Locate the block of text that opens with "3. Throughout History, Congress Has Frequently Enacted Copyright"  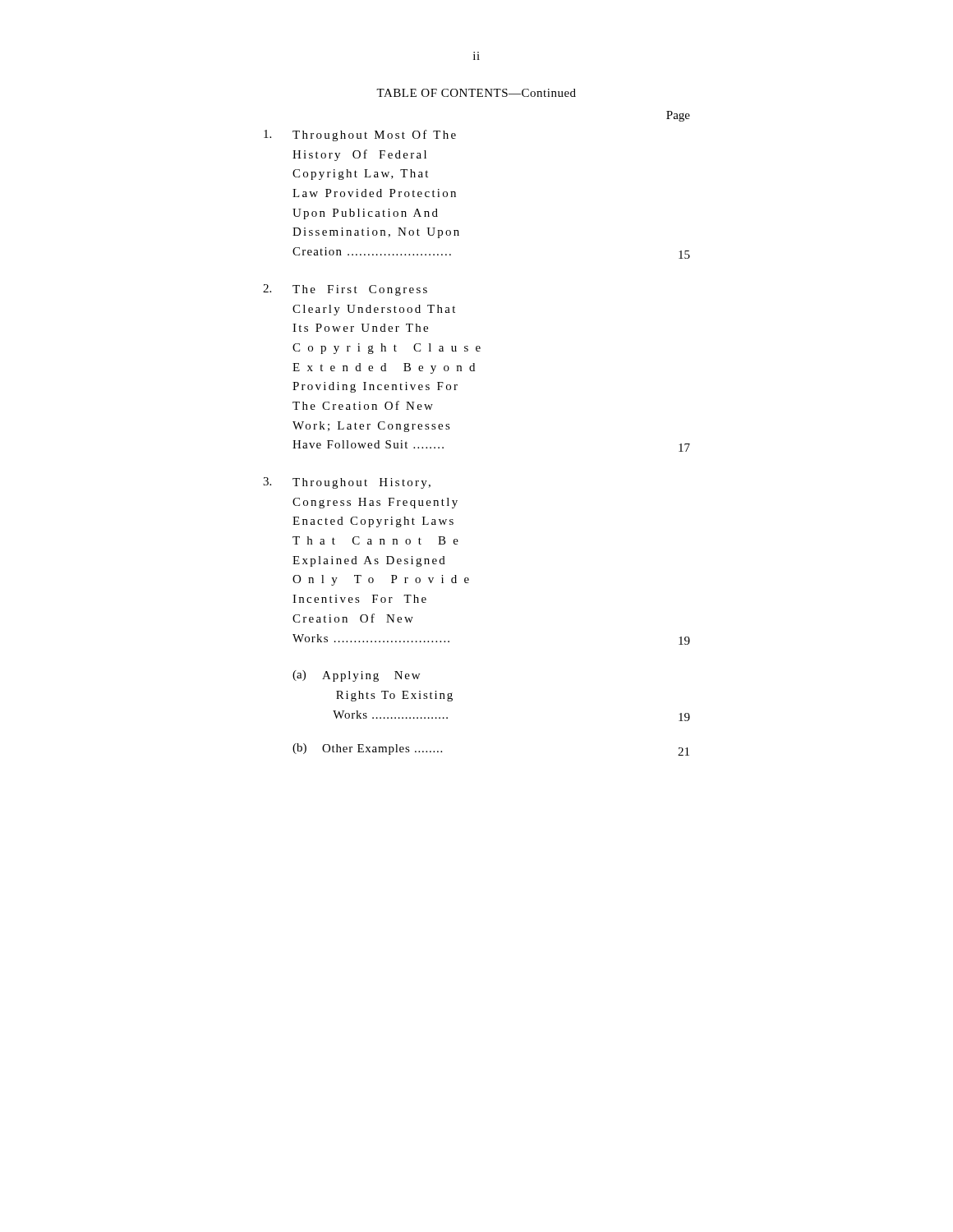[x=347, y=483]
